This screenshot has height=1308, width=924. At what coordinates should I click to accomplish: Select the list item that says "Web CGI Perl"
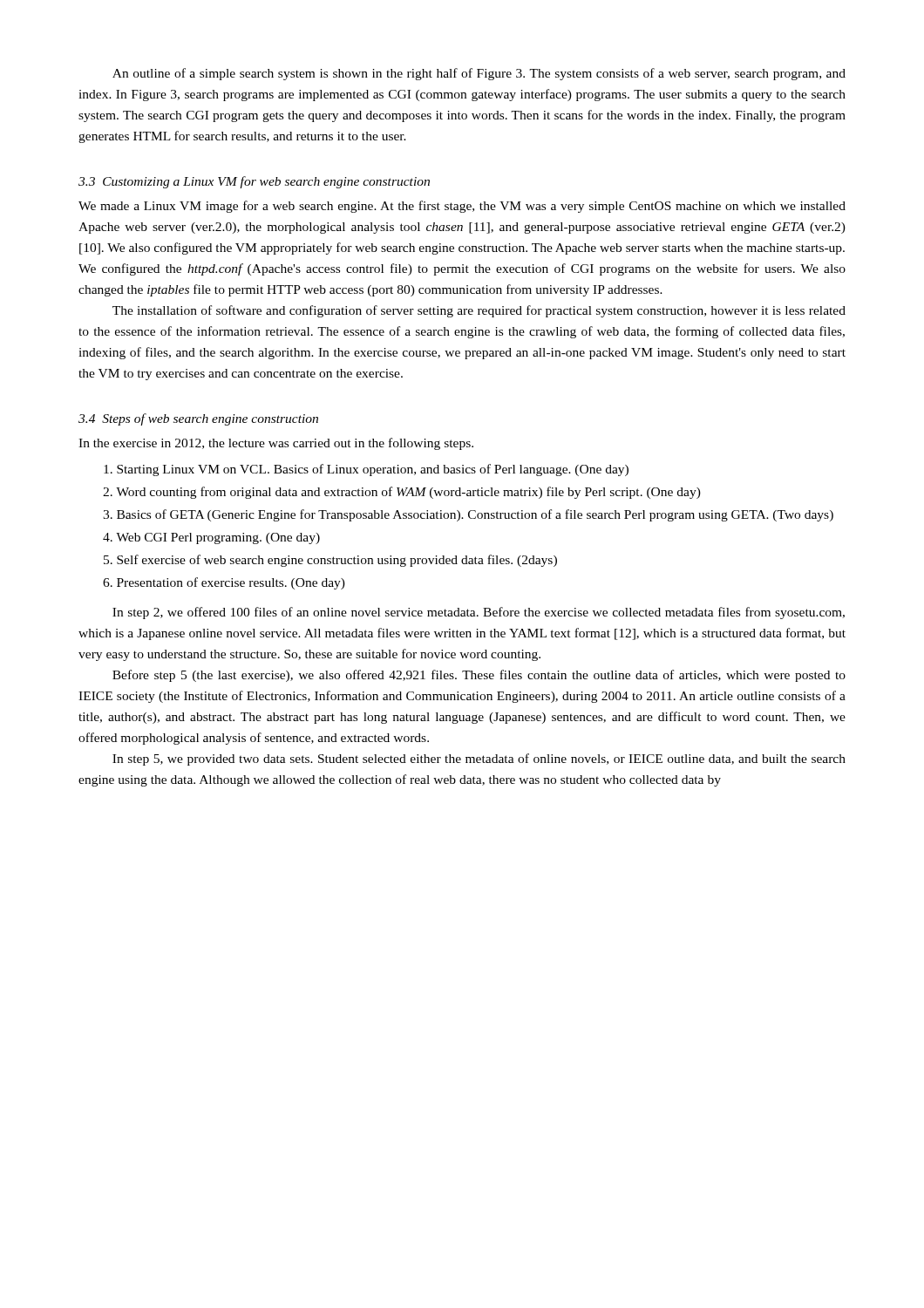pos(218,538)
